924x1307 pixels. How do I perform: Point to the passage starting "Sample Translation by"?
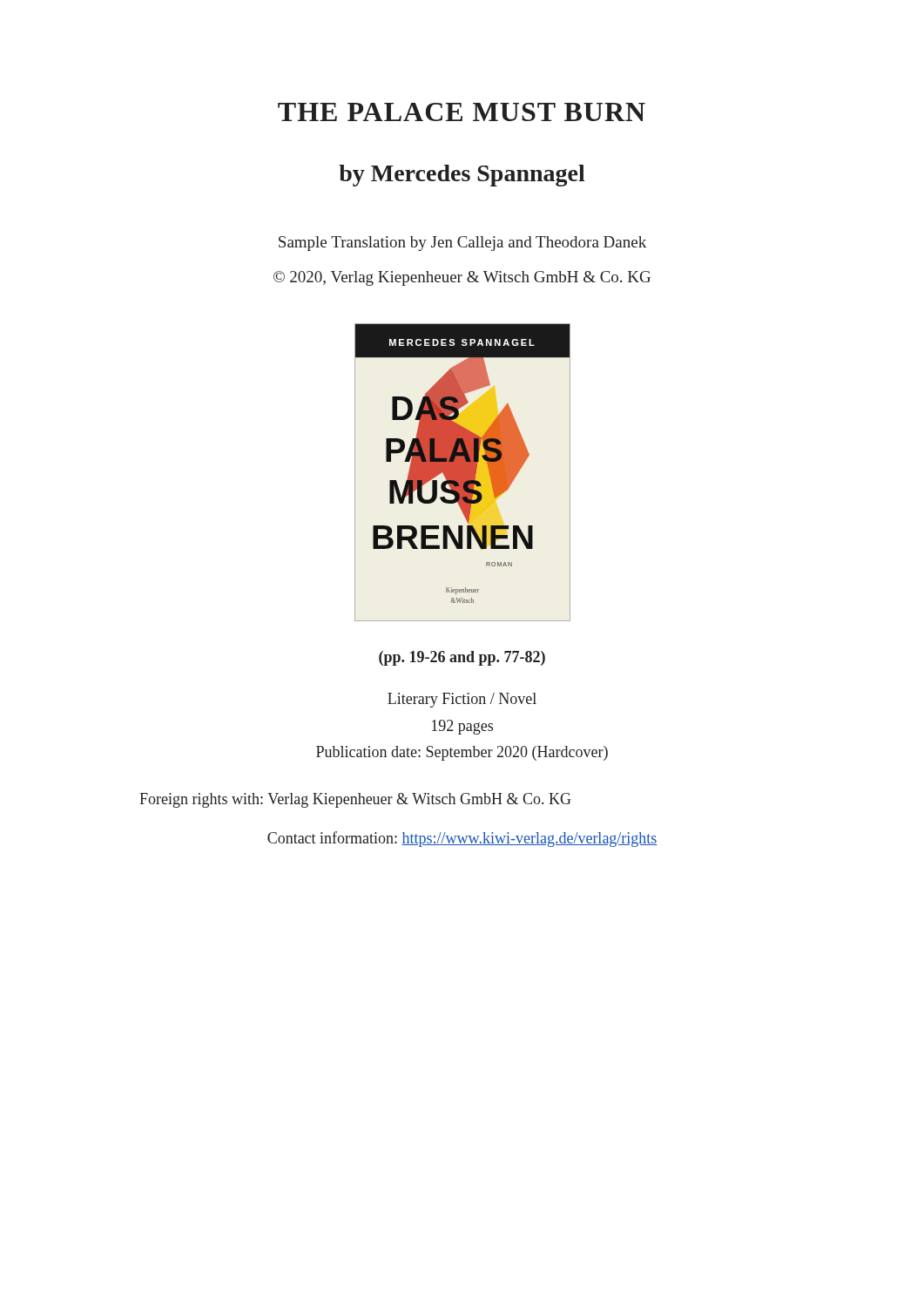tap(462, 242)
